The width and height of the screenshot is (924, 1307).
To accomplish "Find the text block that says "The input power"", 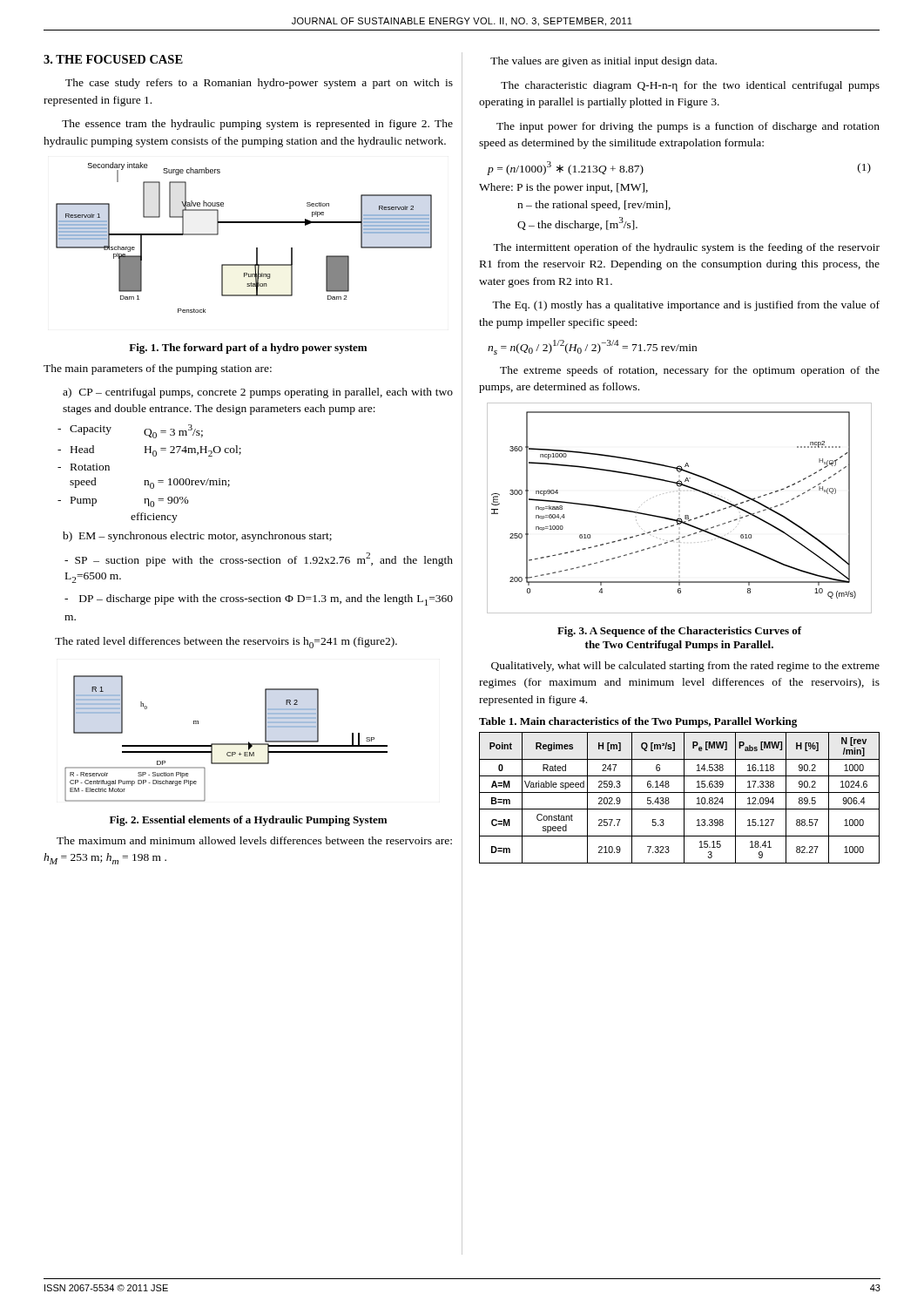I will coord(679,134).
